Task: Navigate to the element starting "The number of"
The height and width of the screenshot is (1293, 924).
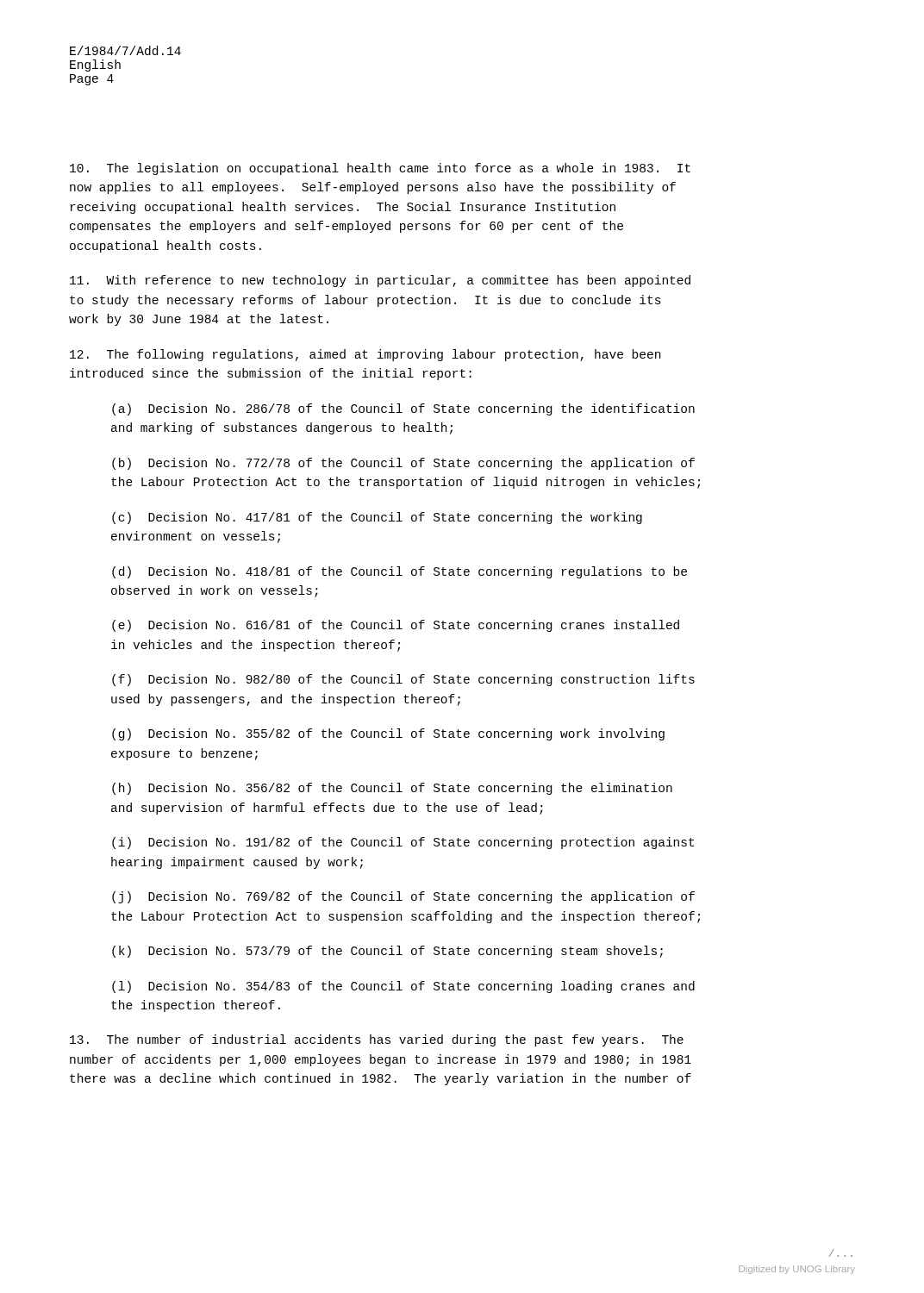Action: pyautogui.click(x=462, y=1060)
